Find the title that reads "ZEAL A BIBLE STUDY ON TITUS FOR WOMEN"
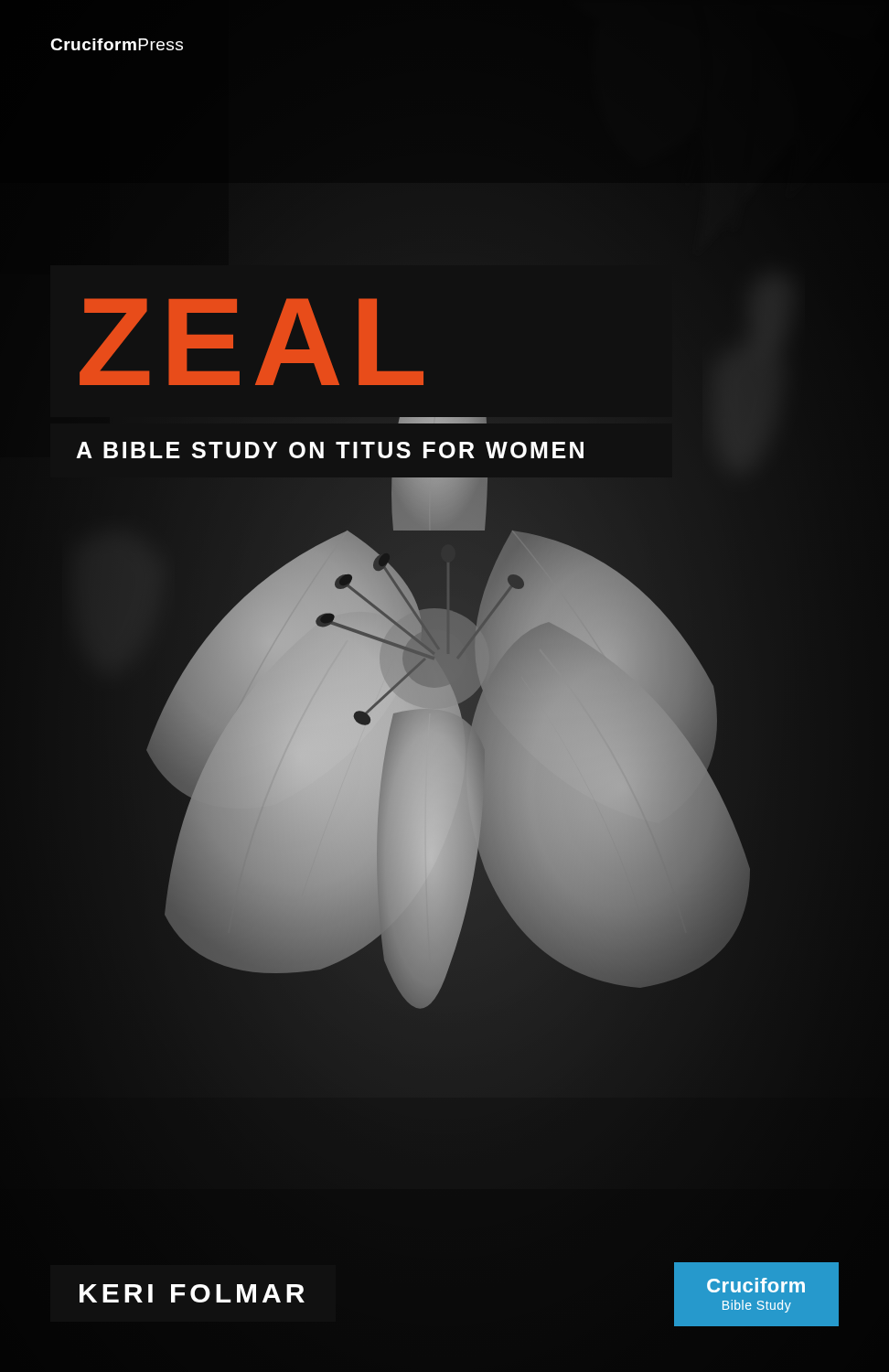The image size is (889, 1372). tap(361, 371)
